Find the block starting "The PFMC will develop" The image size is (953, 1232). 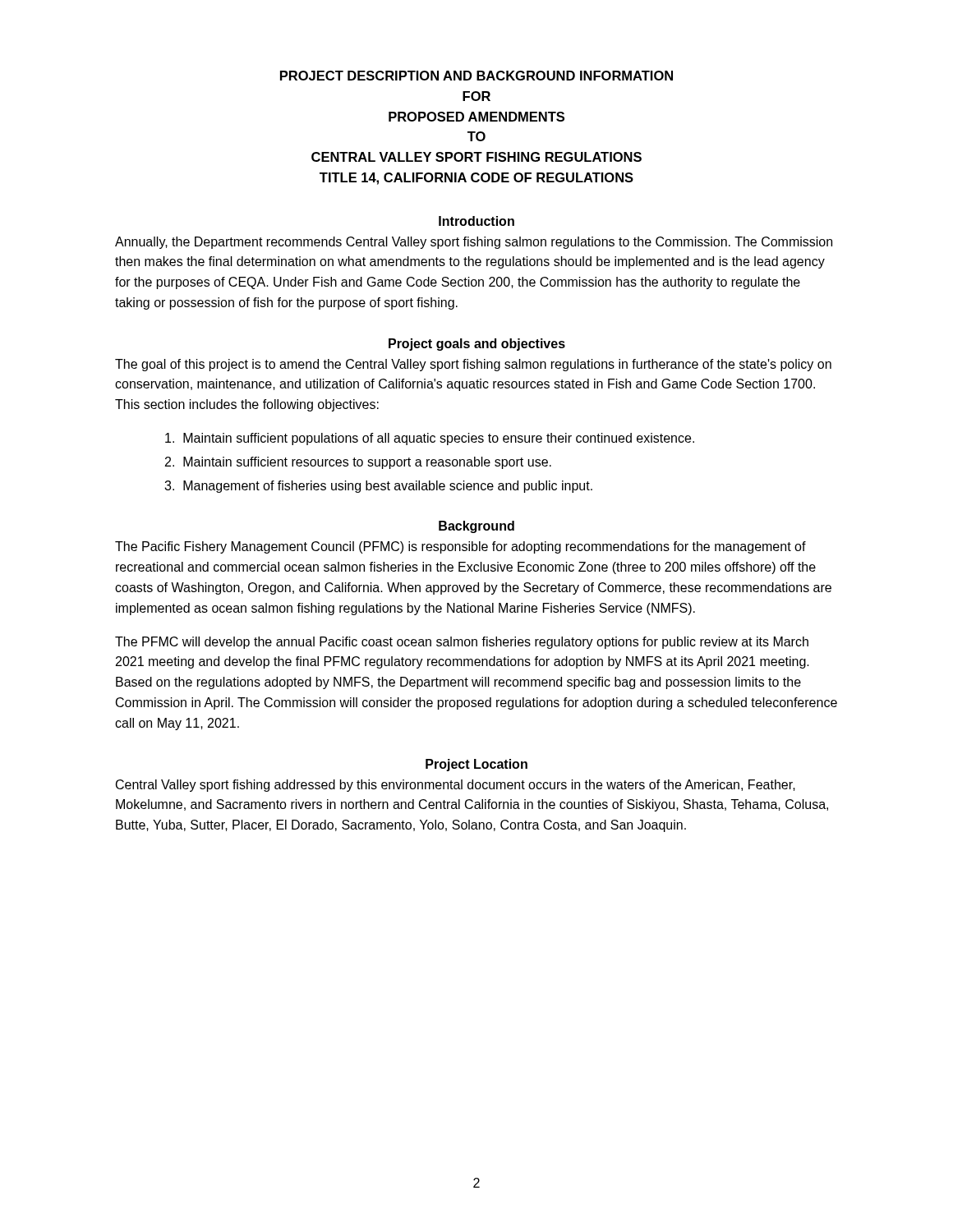(x=476, y=682)
